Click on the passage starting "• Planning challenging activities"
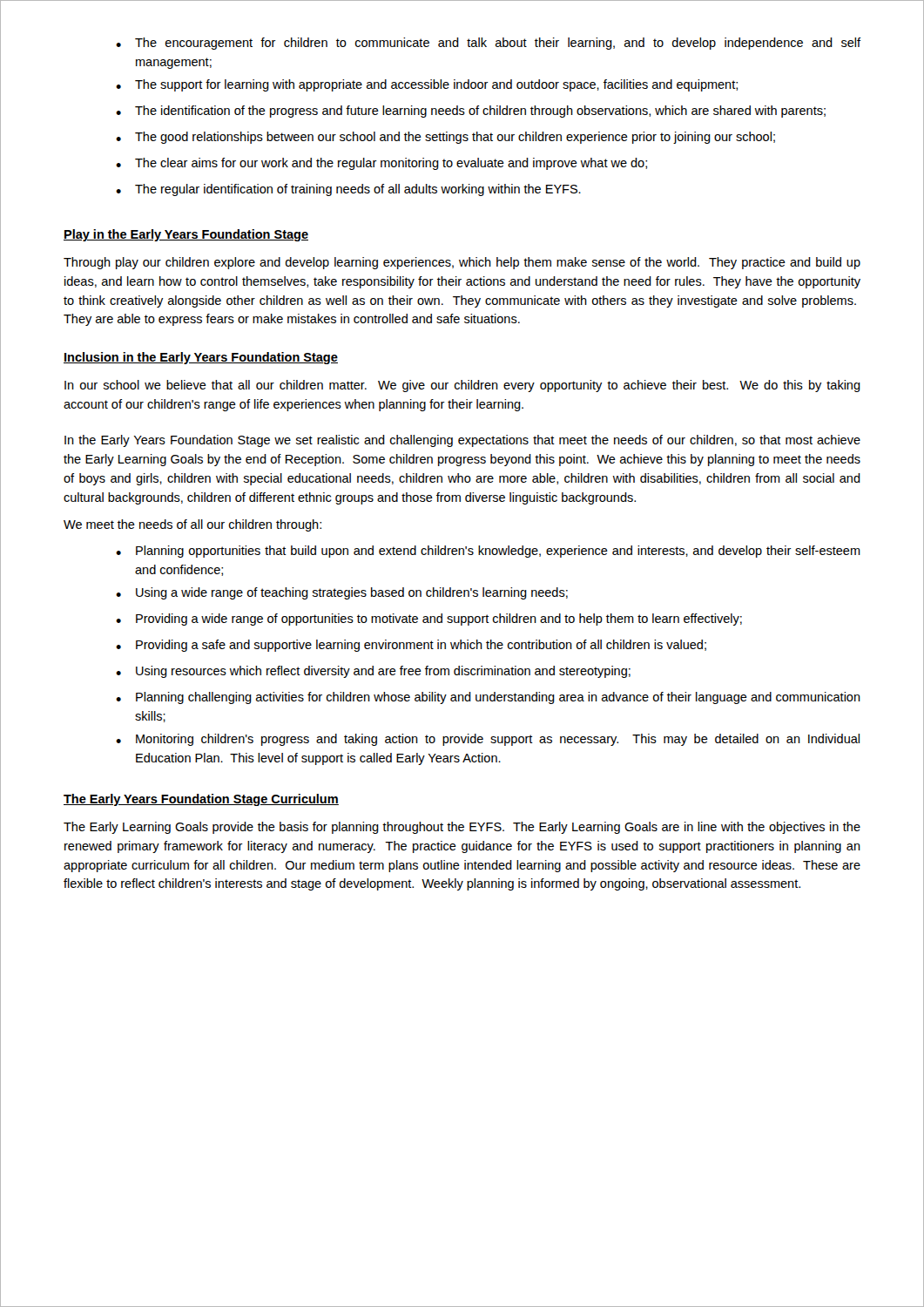 pyautogui.click(x=488, y=708)
